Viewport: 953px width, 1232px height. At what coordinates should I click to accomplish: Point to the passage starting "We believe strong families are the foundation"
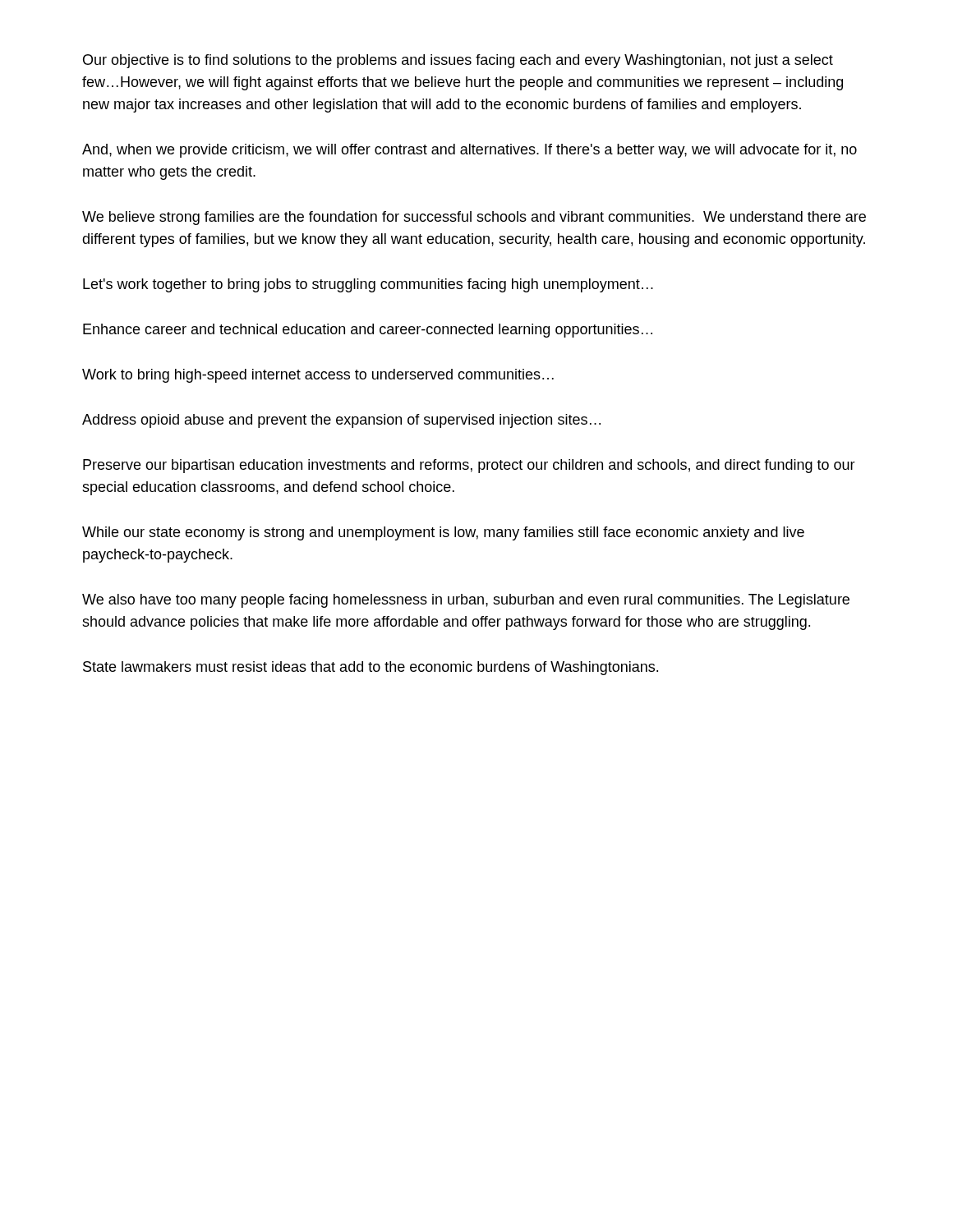(474, 228)
